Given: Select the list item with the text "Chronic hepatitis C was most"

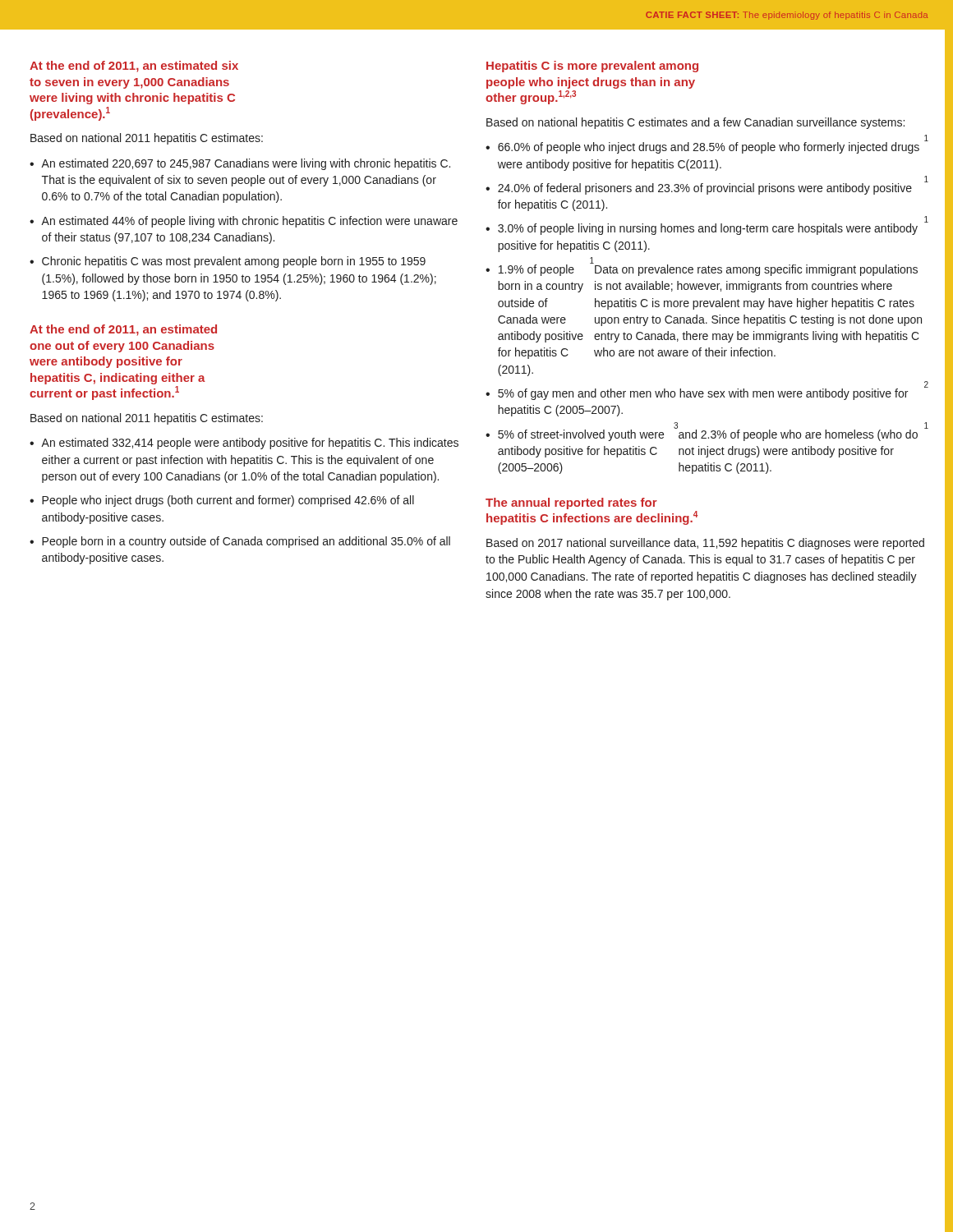Looking at the screenshot, I should click(239, 278).
